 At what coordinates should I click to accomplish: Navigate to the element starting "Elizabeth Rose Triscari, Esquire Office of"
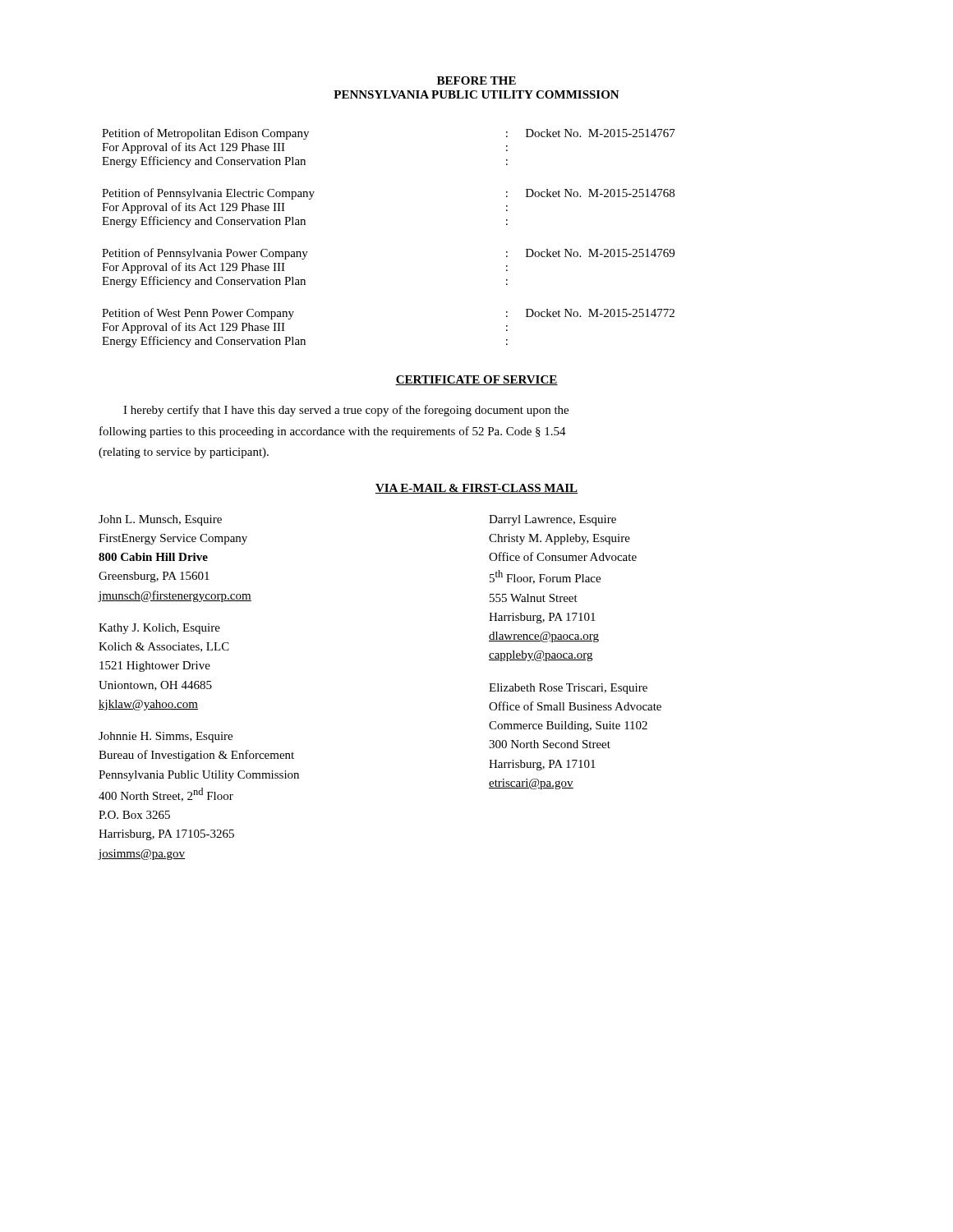tap(575, 735)
